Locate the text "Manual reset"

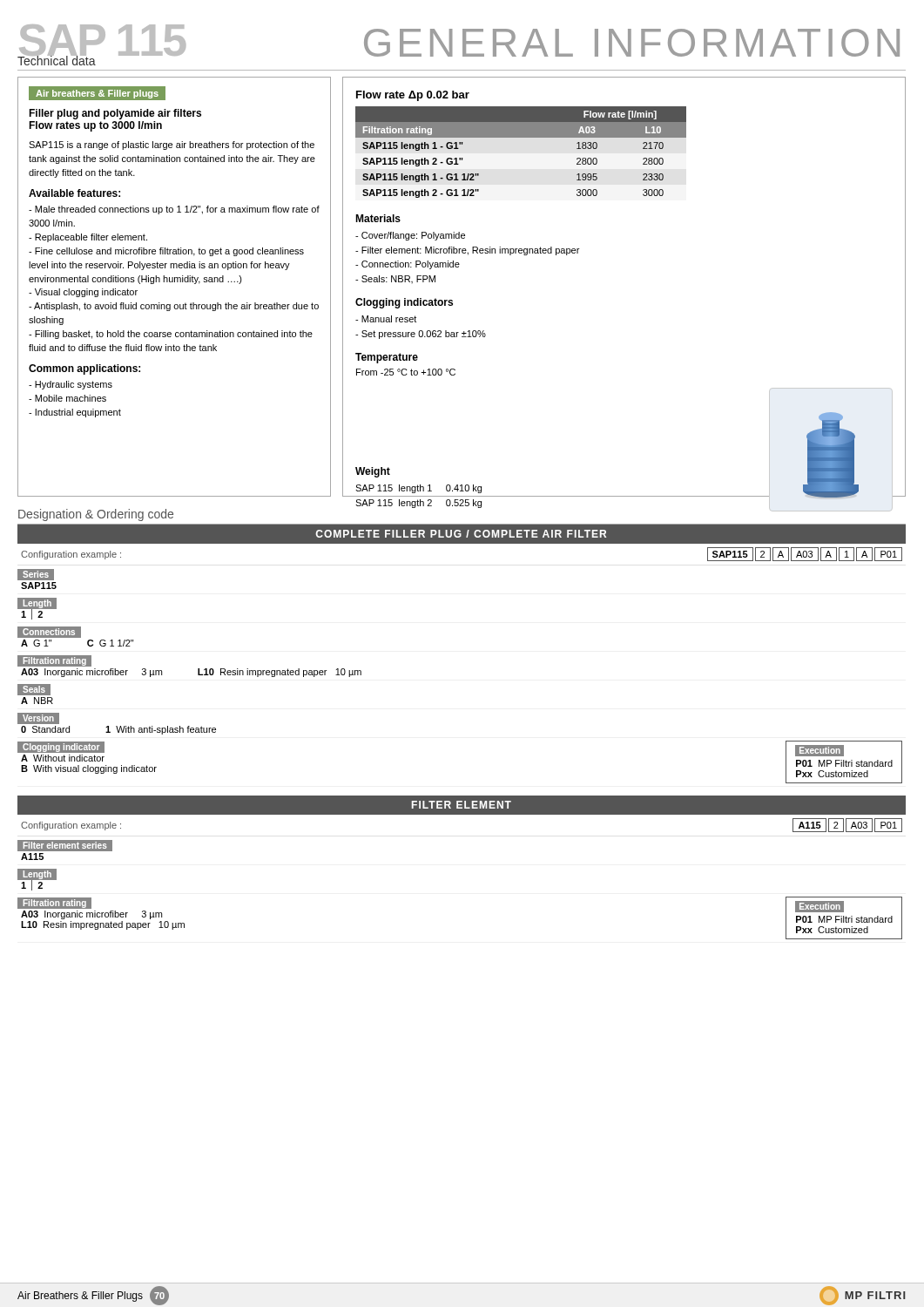point(386,319)
